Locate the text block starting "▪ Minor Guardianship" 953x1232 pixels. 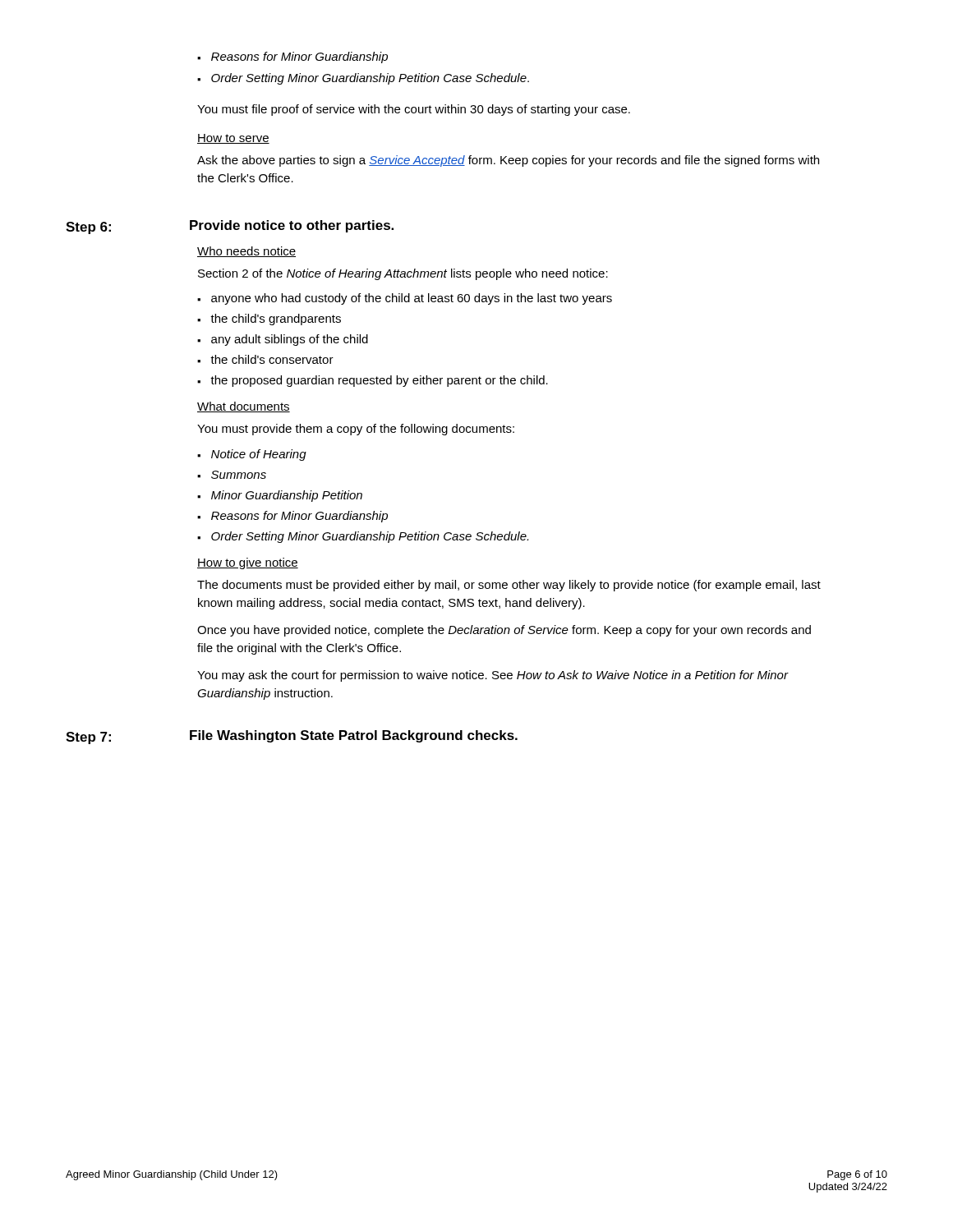pos(280,495)
